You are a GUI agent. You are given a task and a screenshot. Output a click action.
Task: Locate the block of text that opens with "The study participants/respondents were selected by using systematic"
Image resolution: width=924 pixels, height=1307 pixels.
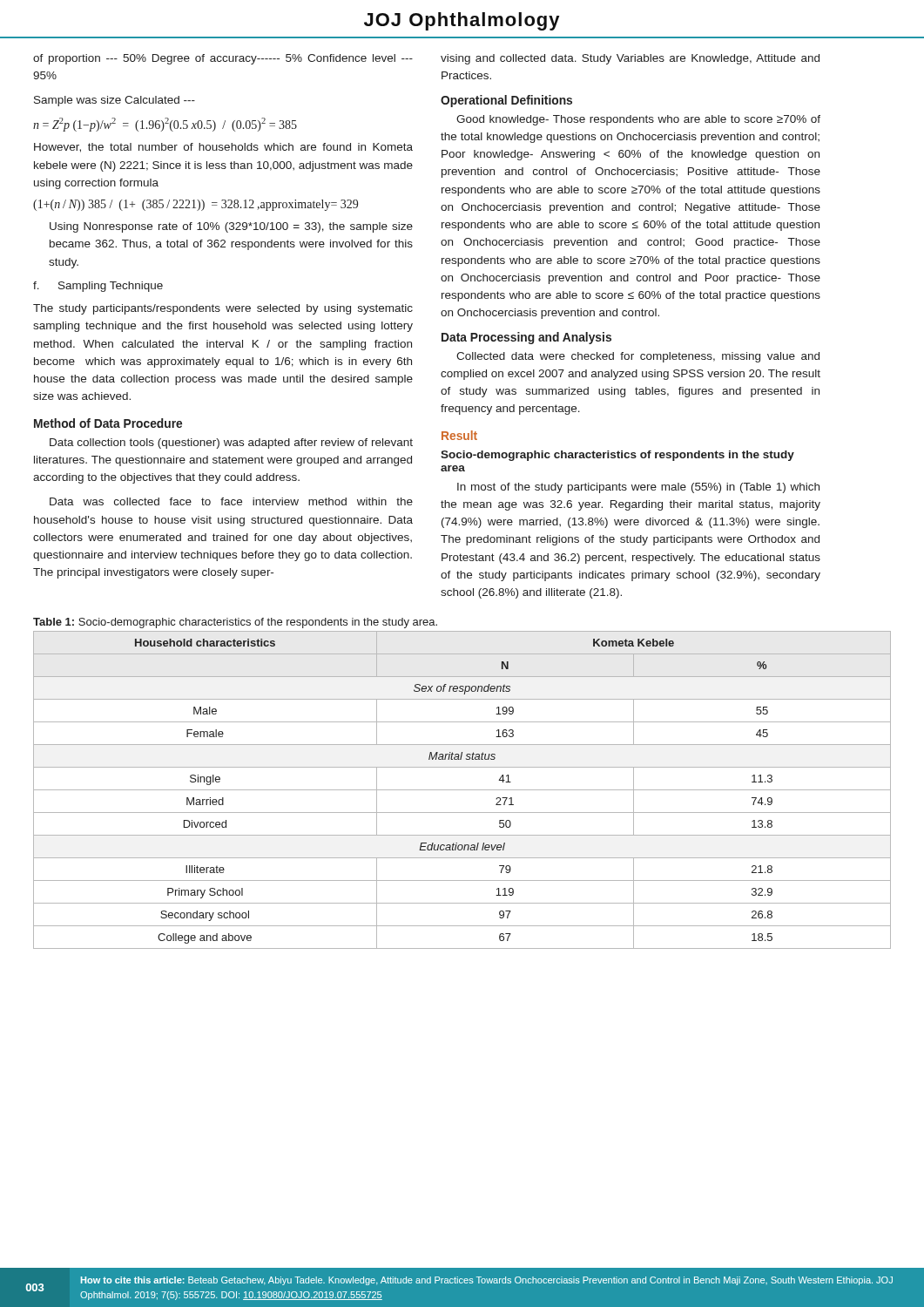click(223, 352)
